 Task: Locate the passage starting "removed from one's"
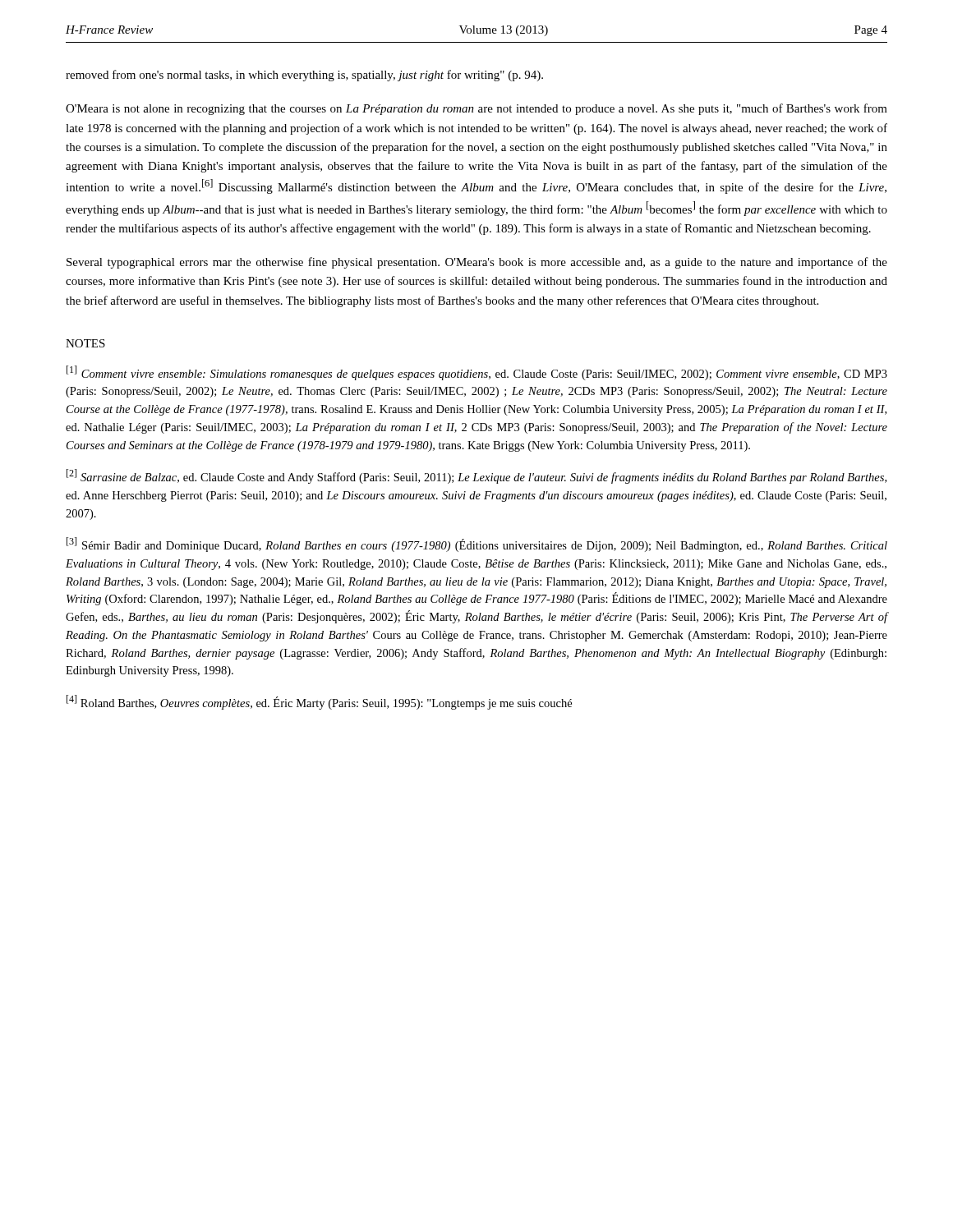point(305,75)
